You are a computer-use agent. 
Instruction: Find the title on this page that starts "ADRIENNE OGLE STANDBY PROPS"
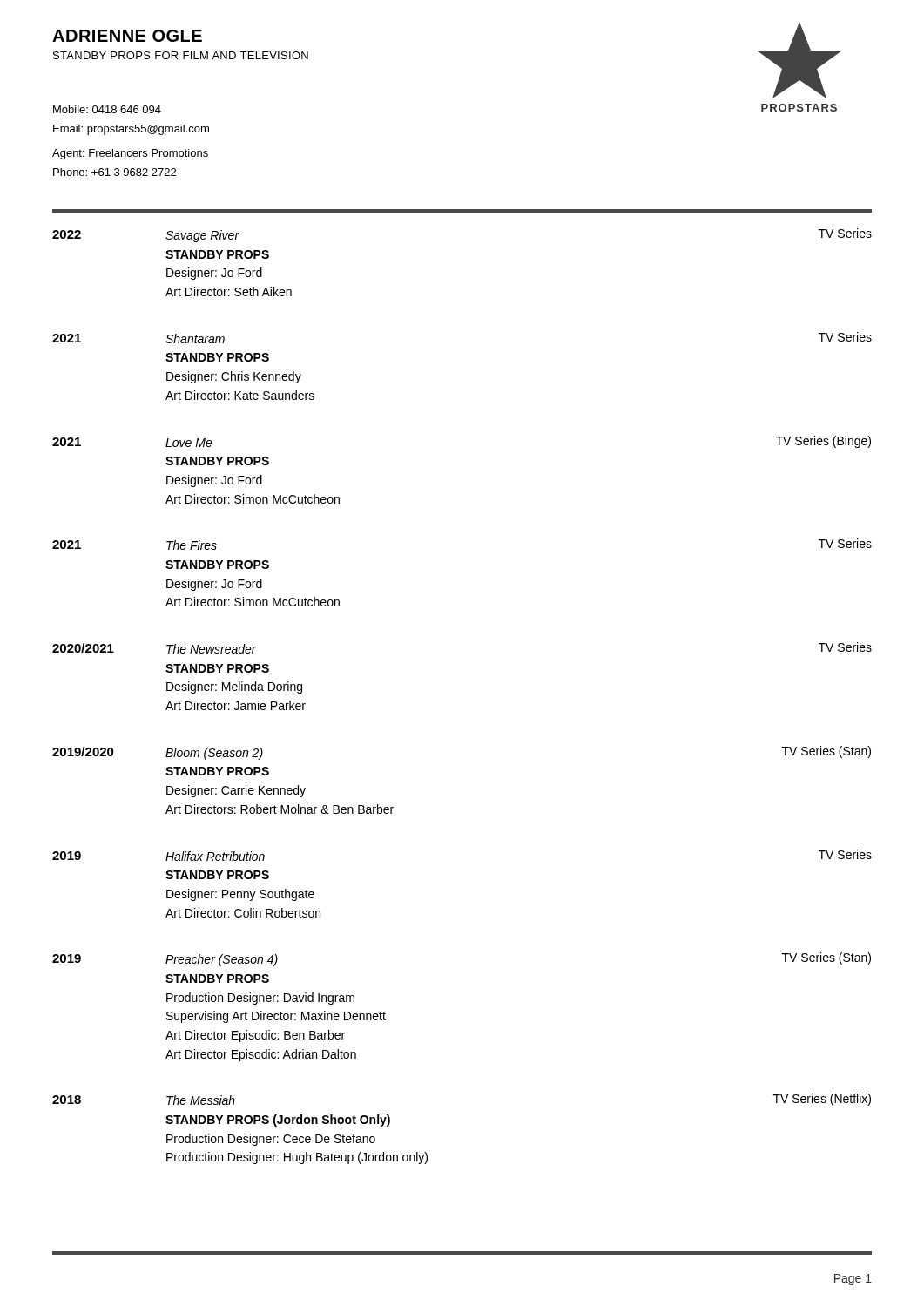click(x=270, y=44)
